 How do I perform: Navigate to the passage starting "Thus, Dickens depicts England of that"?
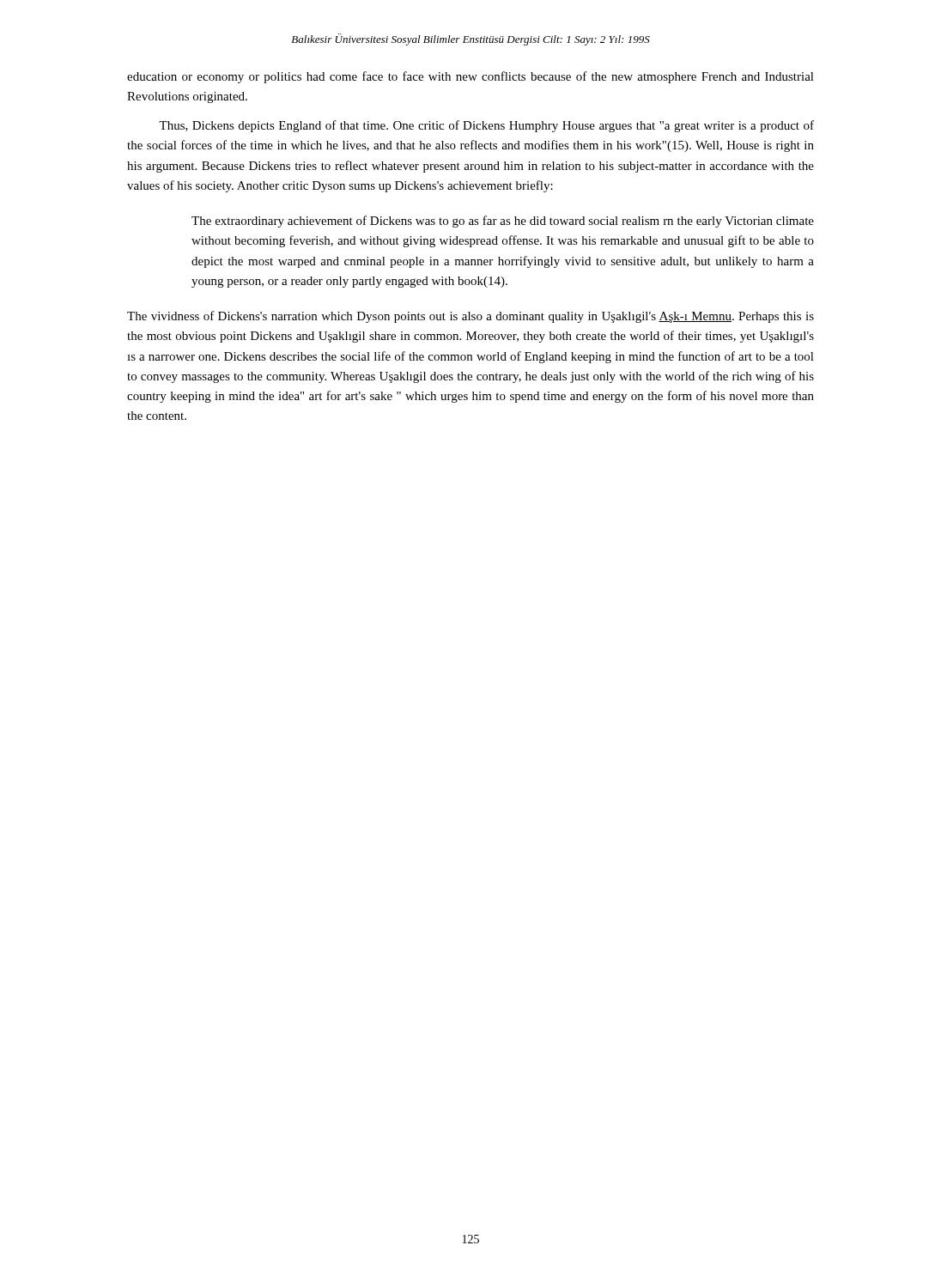pyautogui.click(x=470, y=155)
